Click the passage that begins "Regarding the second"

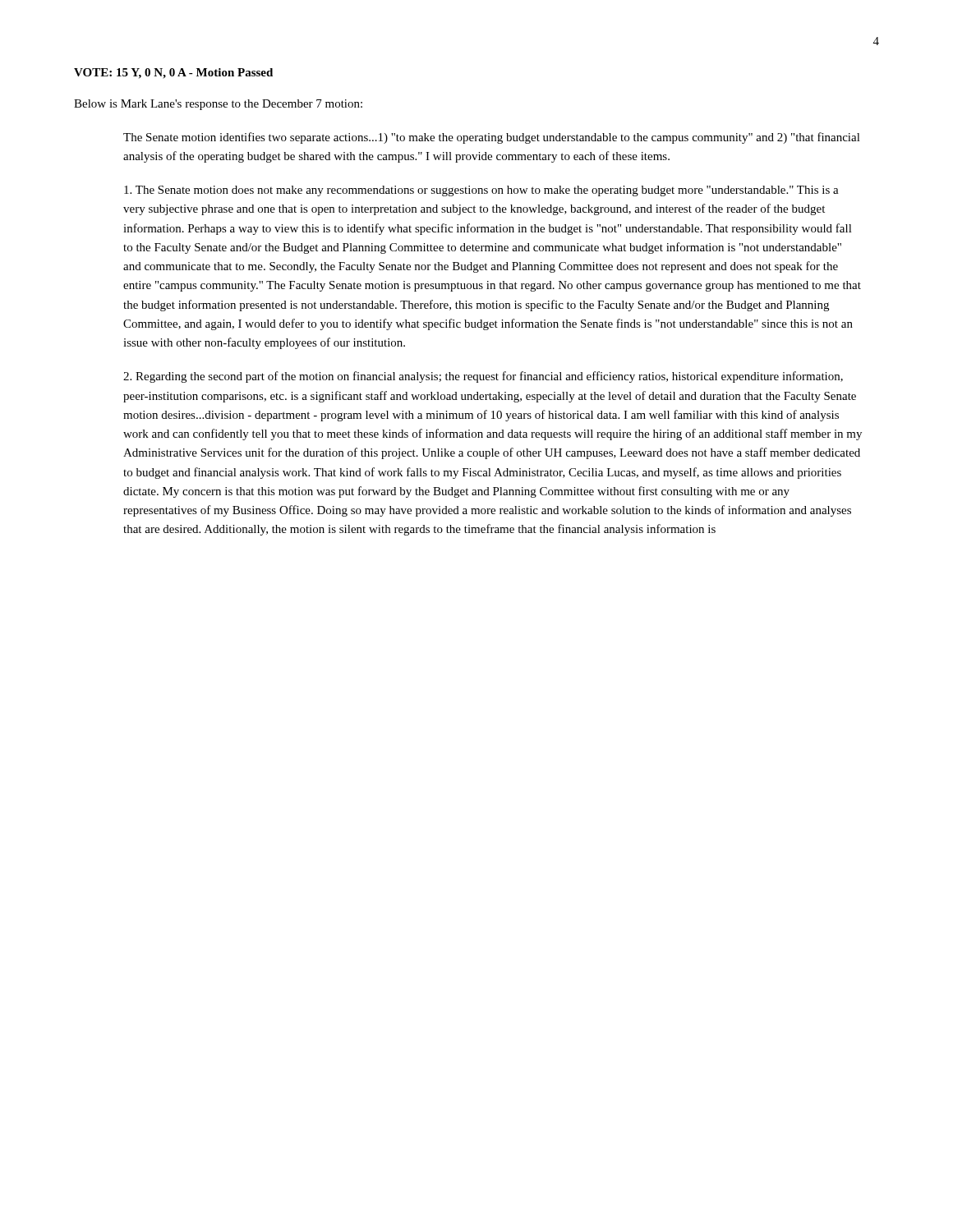pos(493,453)
